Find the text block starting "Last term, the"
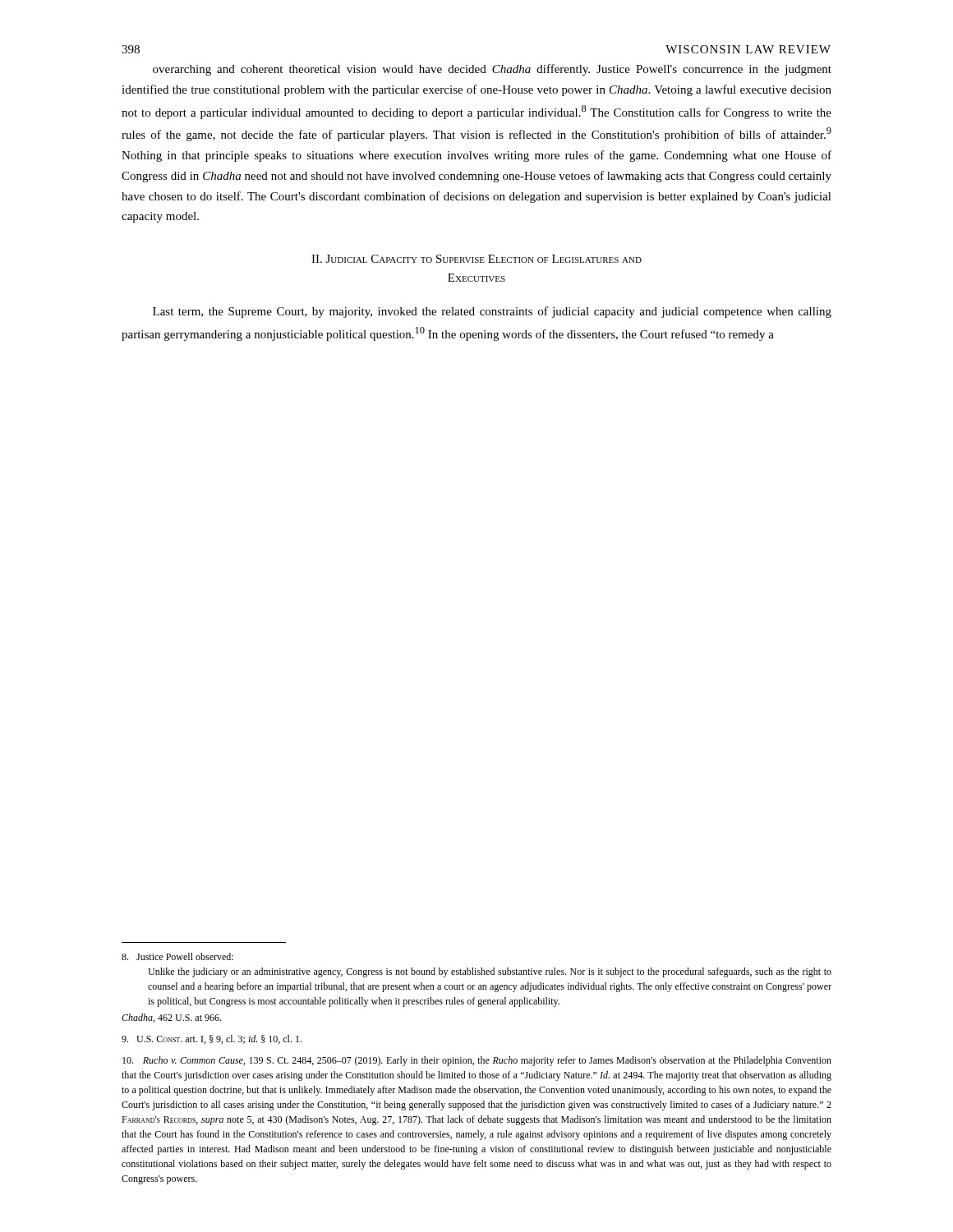 [476, 323]
